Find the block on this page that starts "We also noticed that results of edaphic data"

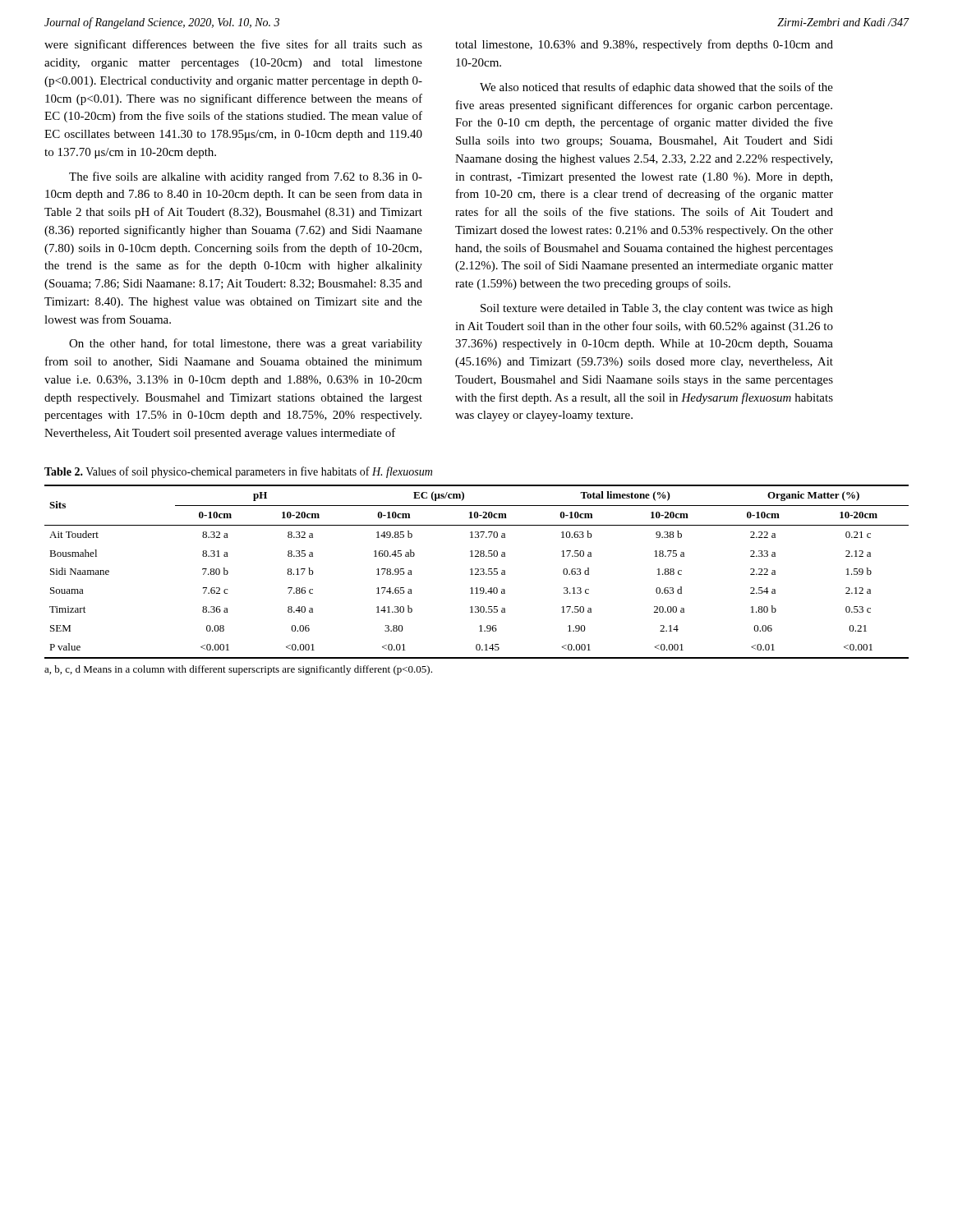tap(644, 186)
